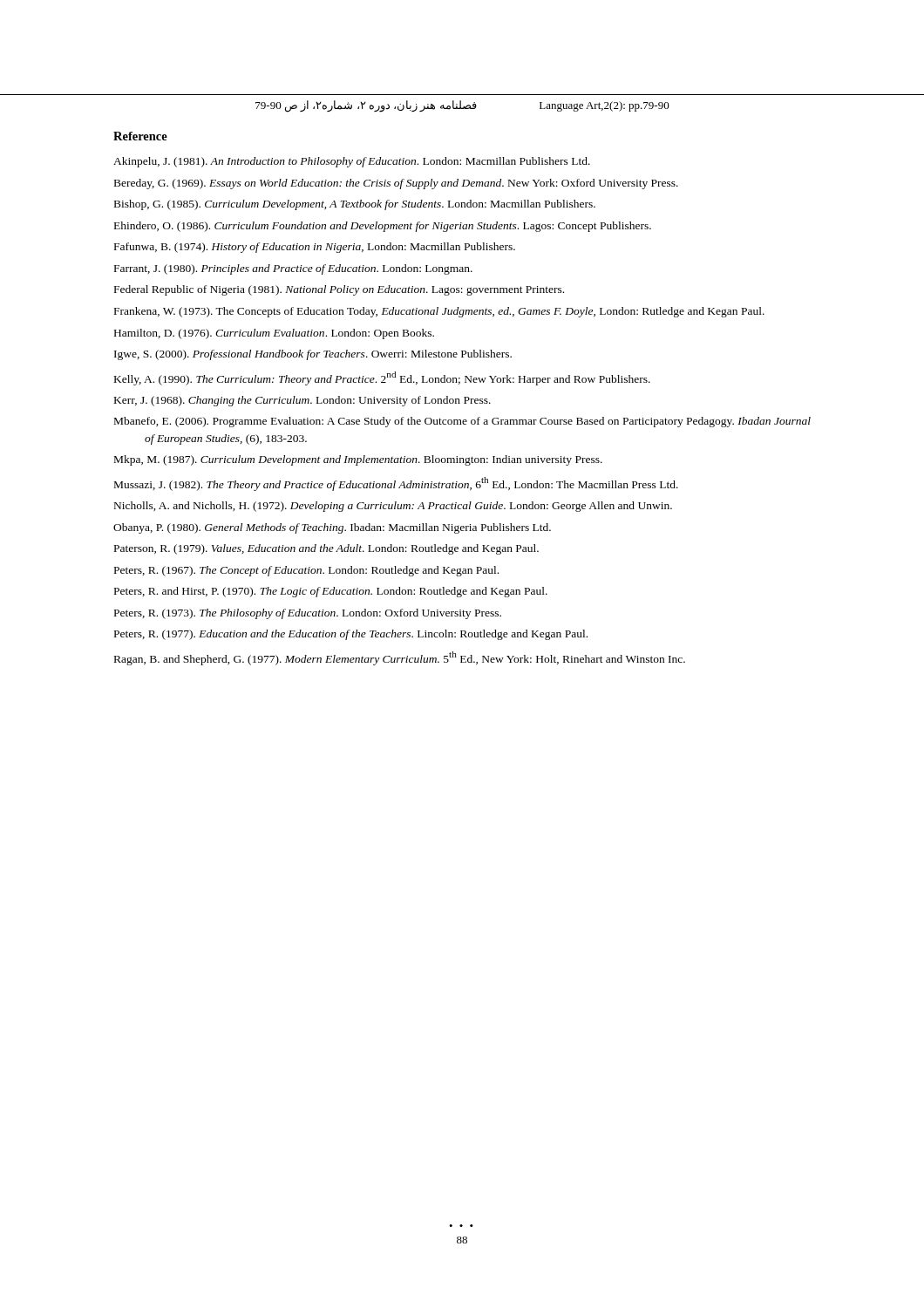Click on the region starting "Peters, R. (1967). The"

[306, 570]
